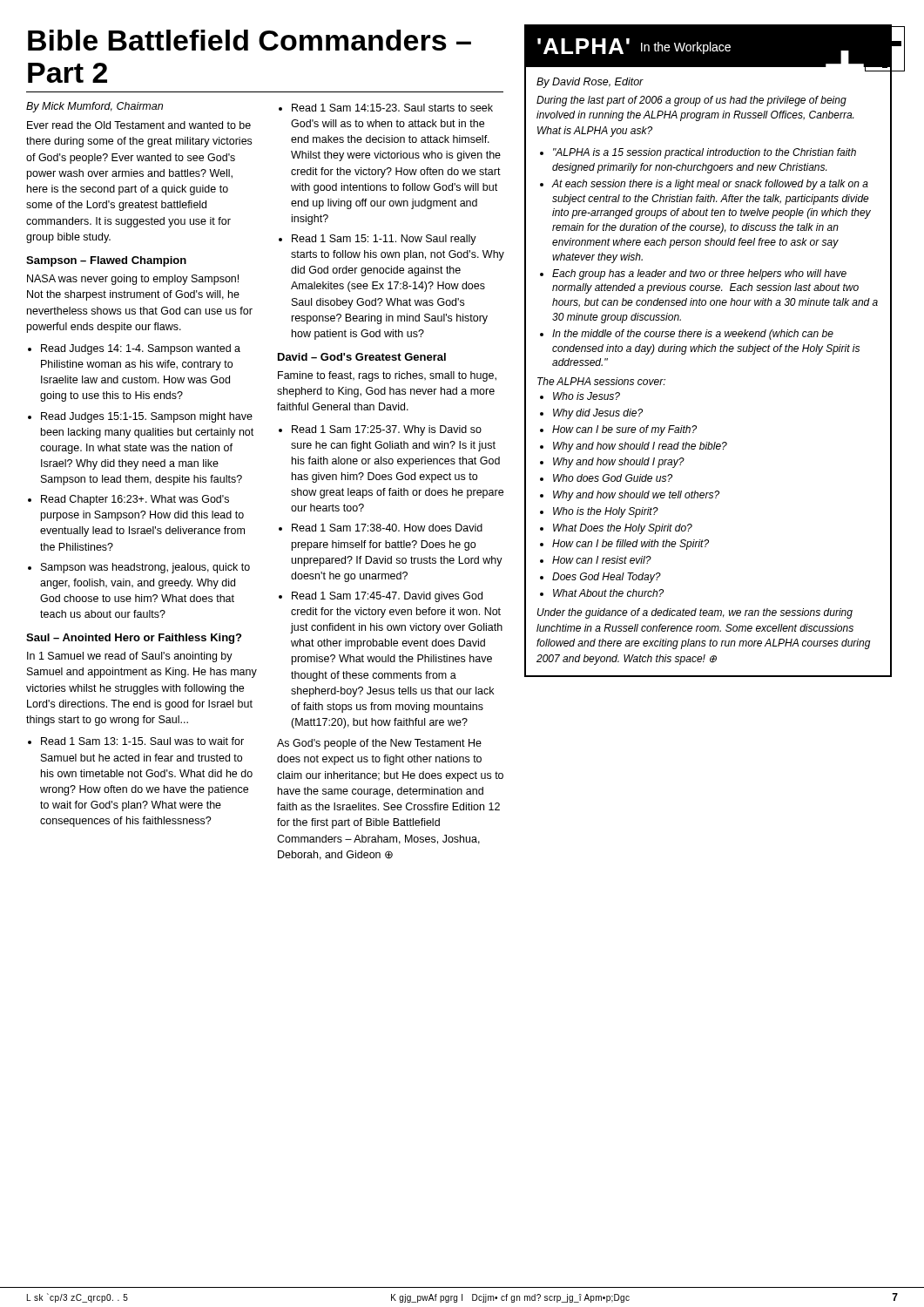Click on the element starting "'ALPHA' In the Workplace By"
Viewport: 924px width, 1307px height.
point(708,351)
